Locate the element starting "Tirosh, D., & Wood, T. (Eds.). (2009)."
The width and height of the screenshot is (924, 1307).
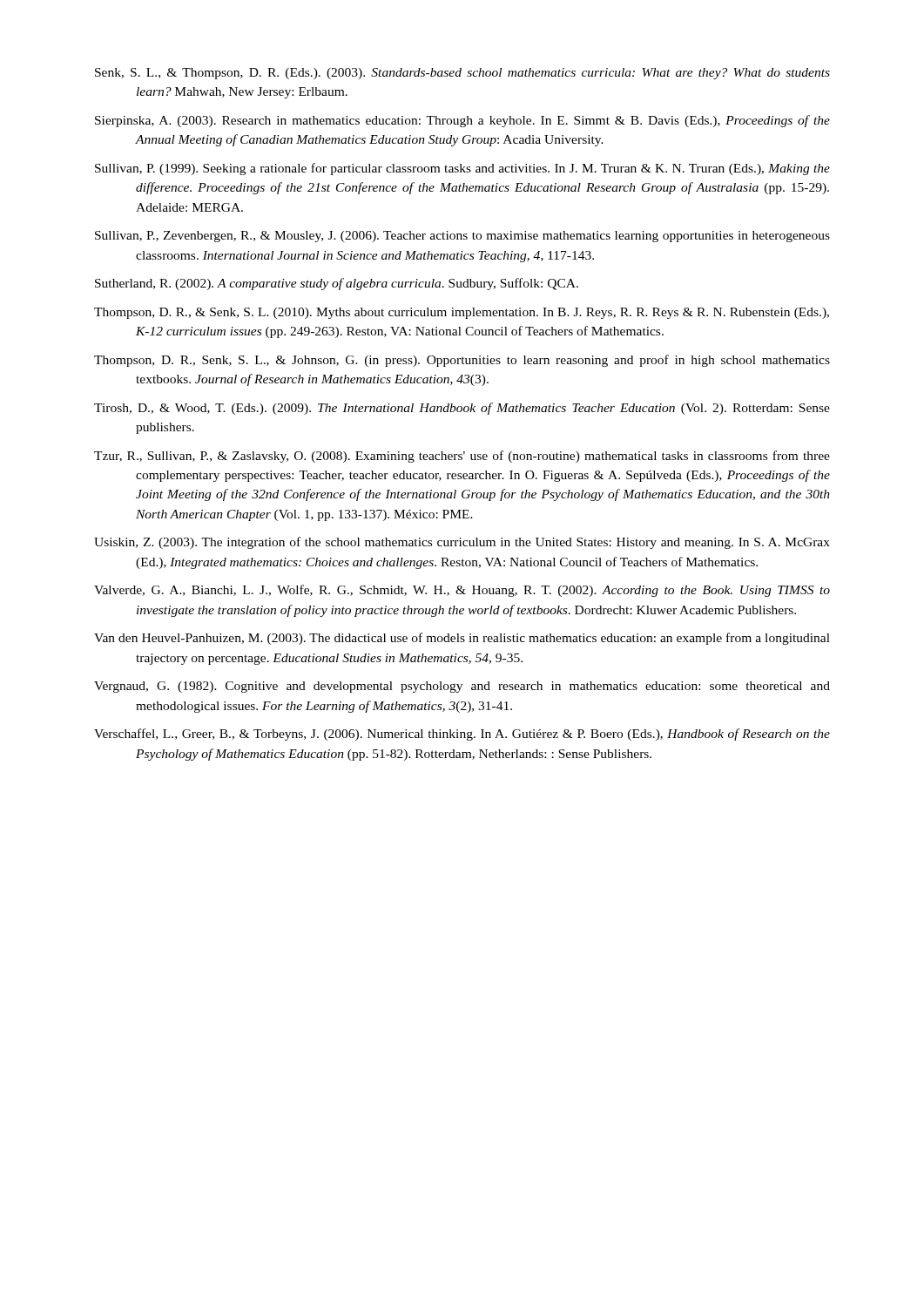pos(462,417)
